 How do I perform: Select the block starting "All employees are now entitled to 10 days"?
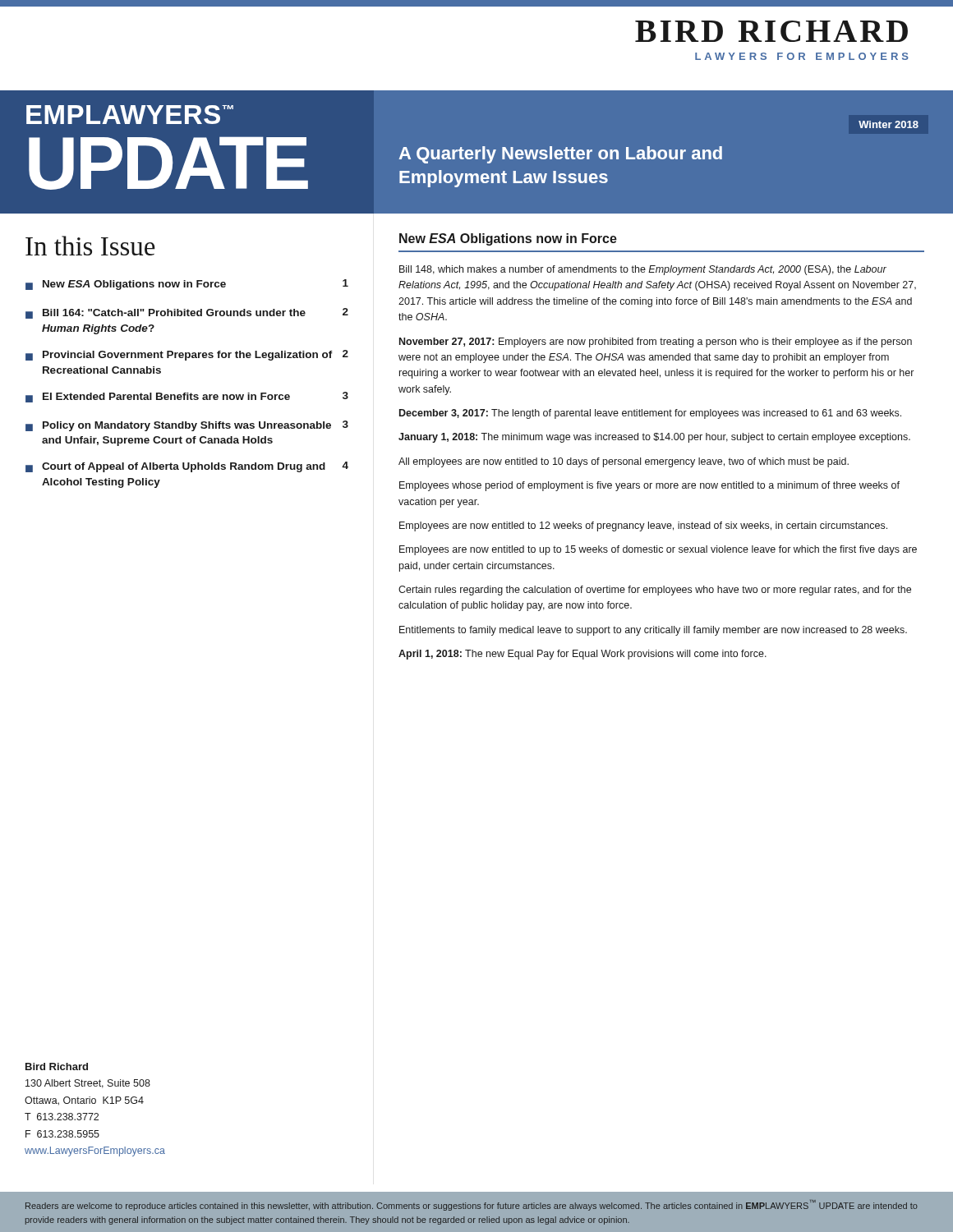point(624,461)
